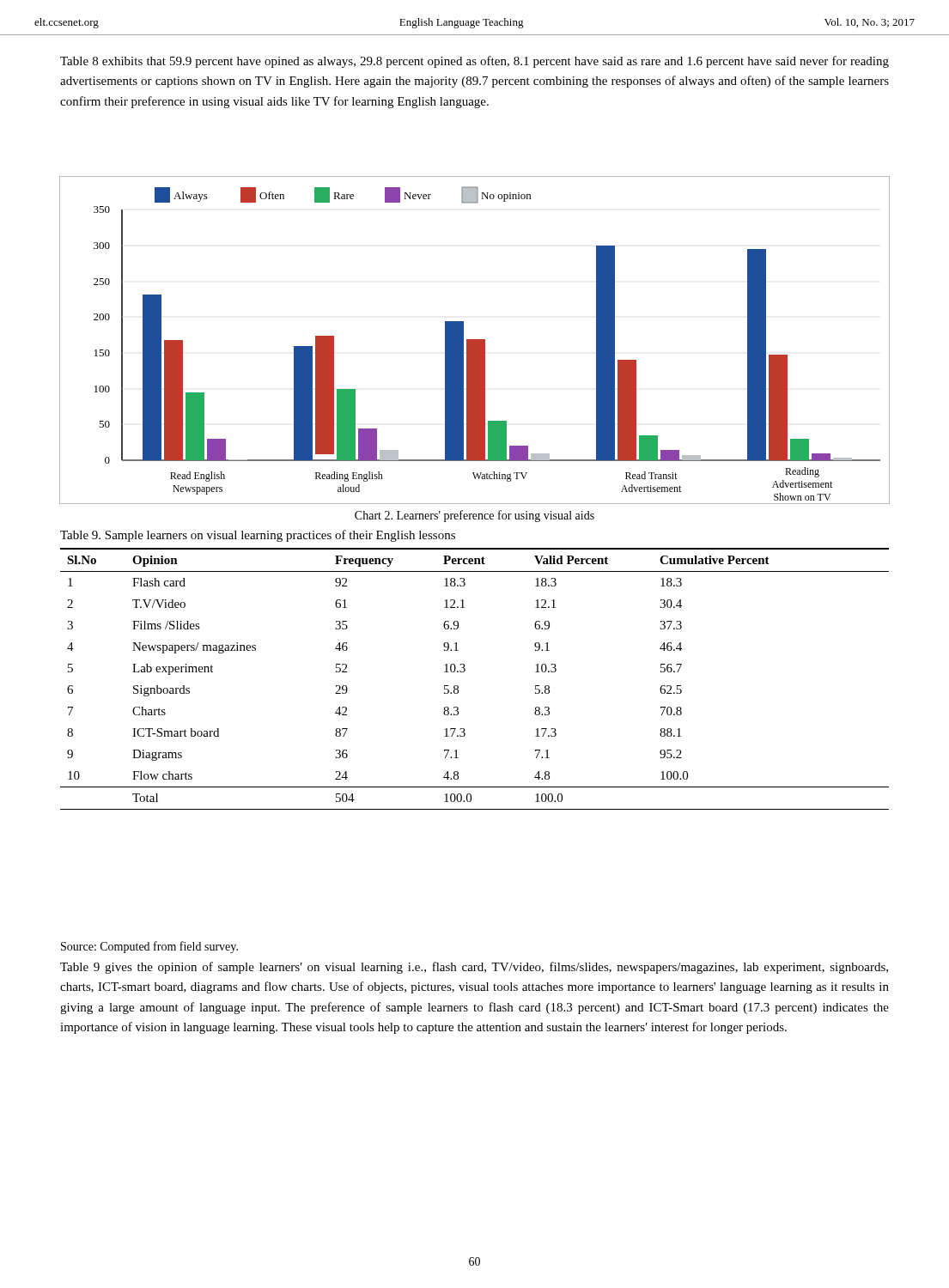Screen dimensions: 1288x949
Task: Navigate to the element starting "Table 9. Sample learners on visual"
Action: (x=258, y=535)
